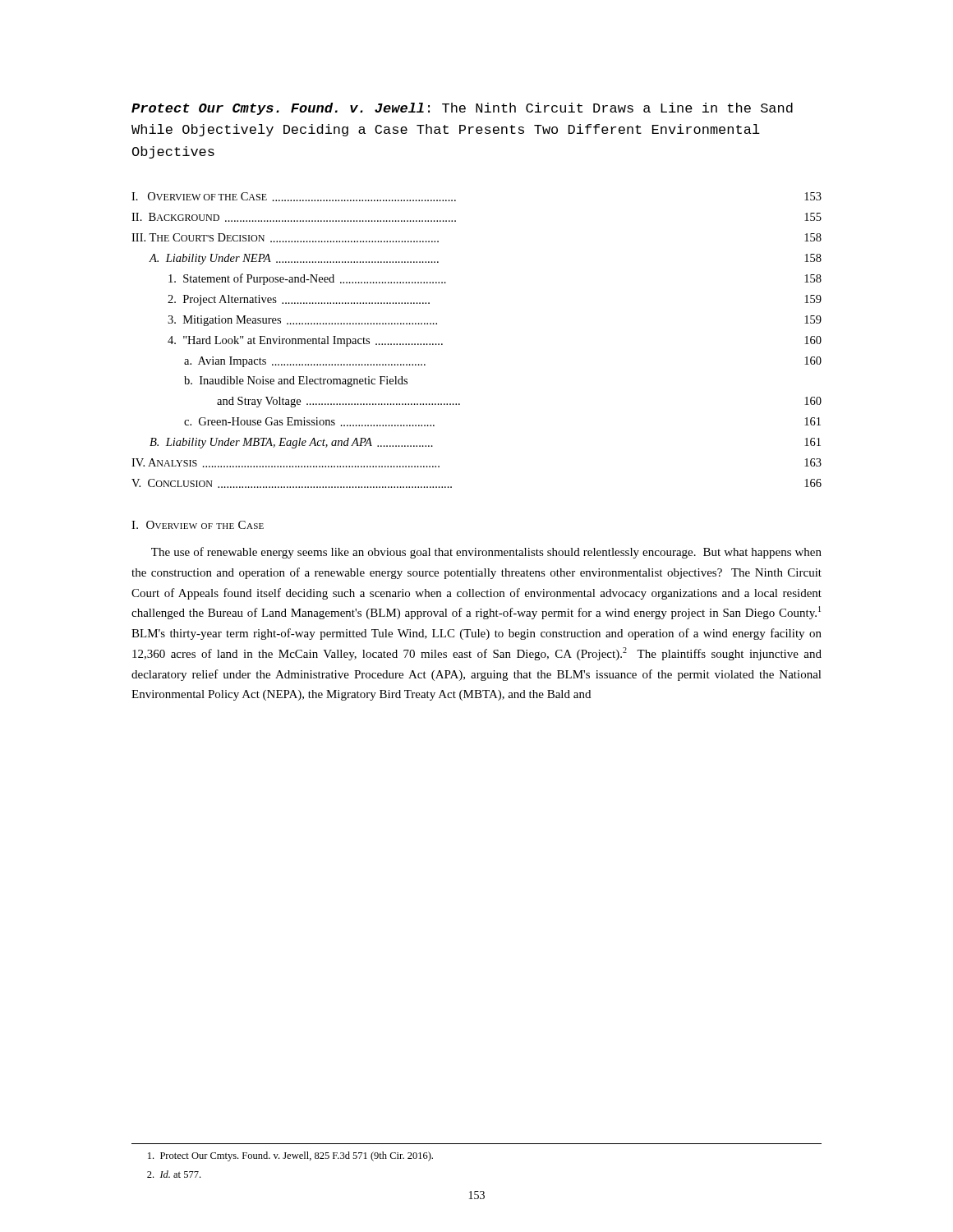The height and width of the screenshot is (1232, 953).
Task: Locate the text starting "A. Liability Under NEPA"
Action: click(225, 259)
